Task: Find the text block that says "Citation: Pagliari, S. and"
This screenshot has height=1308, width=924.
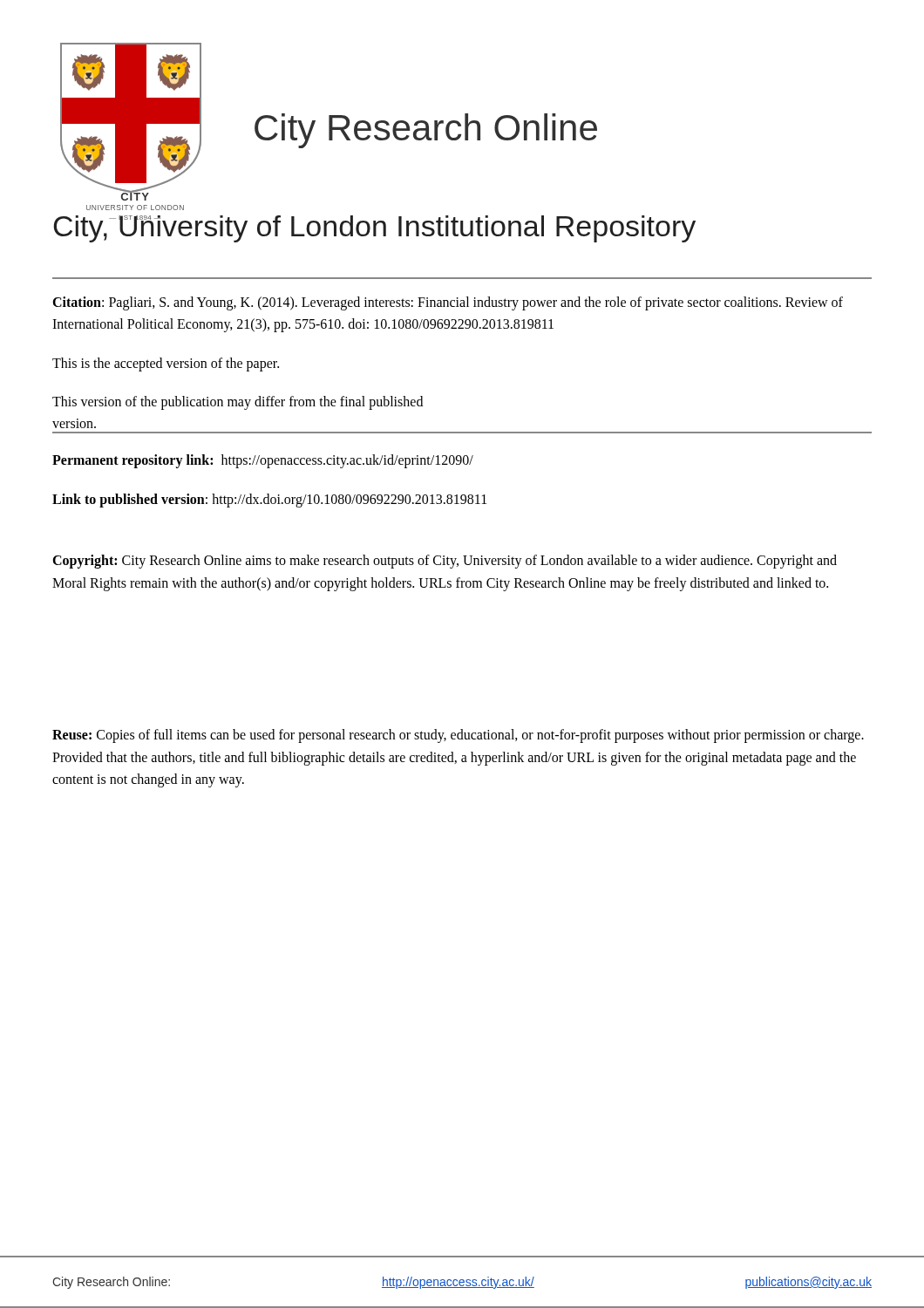Action: click(x=448, y=313)
